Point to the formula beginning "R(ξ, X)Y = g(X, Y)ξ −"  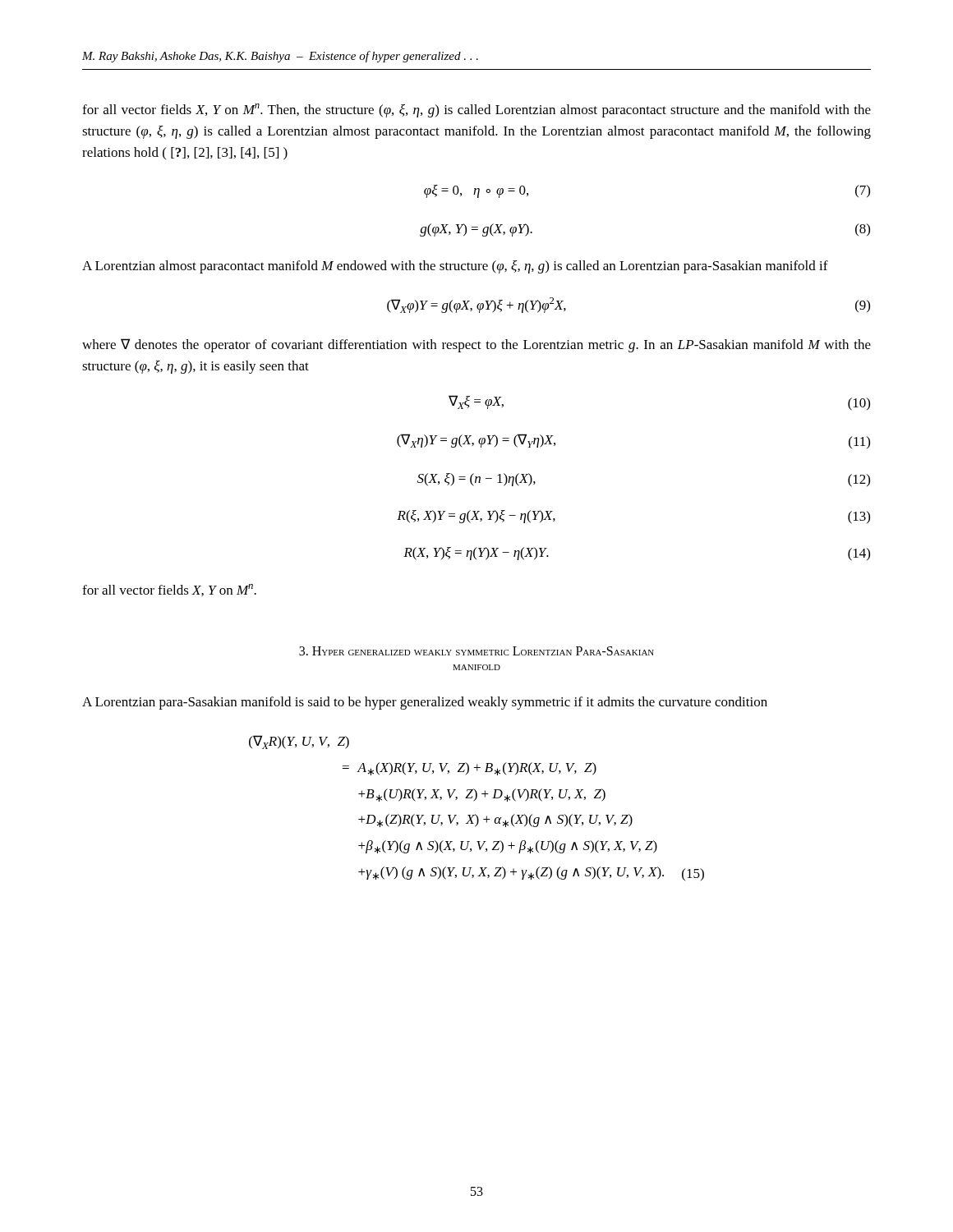[474, 517]
